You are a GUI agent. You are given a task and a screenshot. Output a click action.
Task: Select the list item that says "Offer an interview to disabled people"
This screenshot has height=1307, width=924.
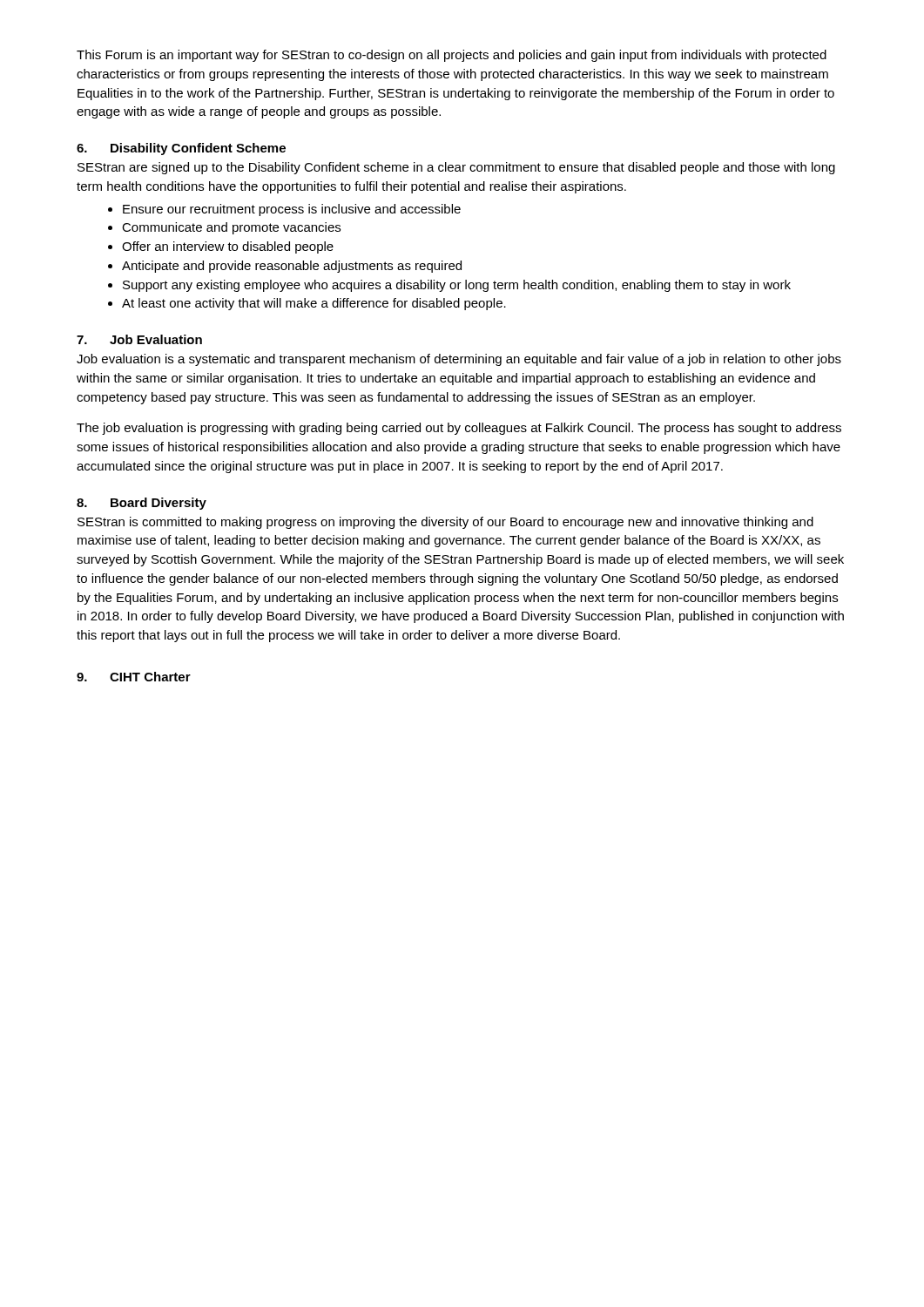click(x=228, y=246)
